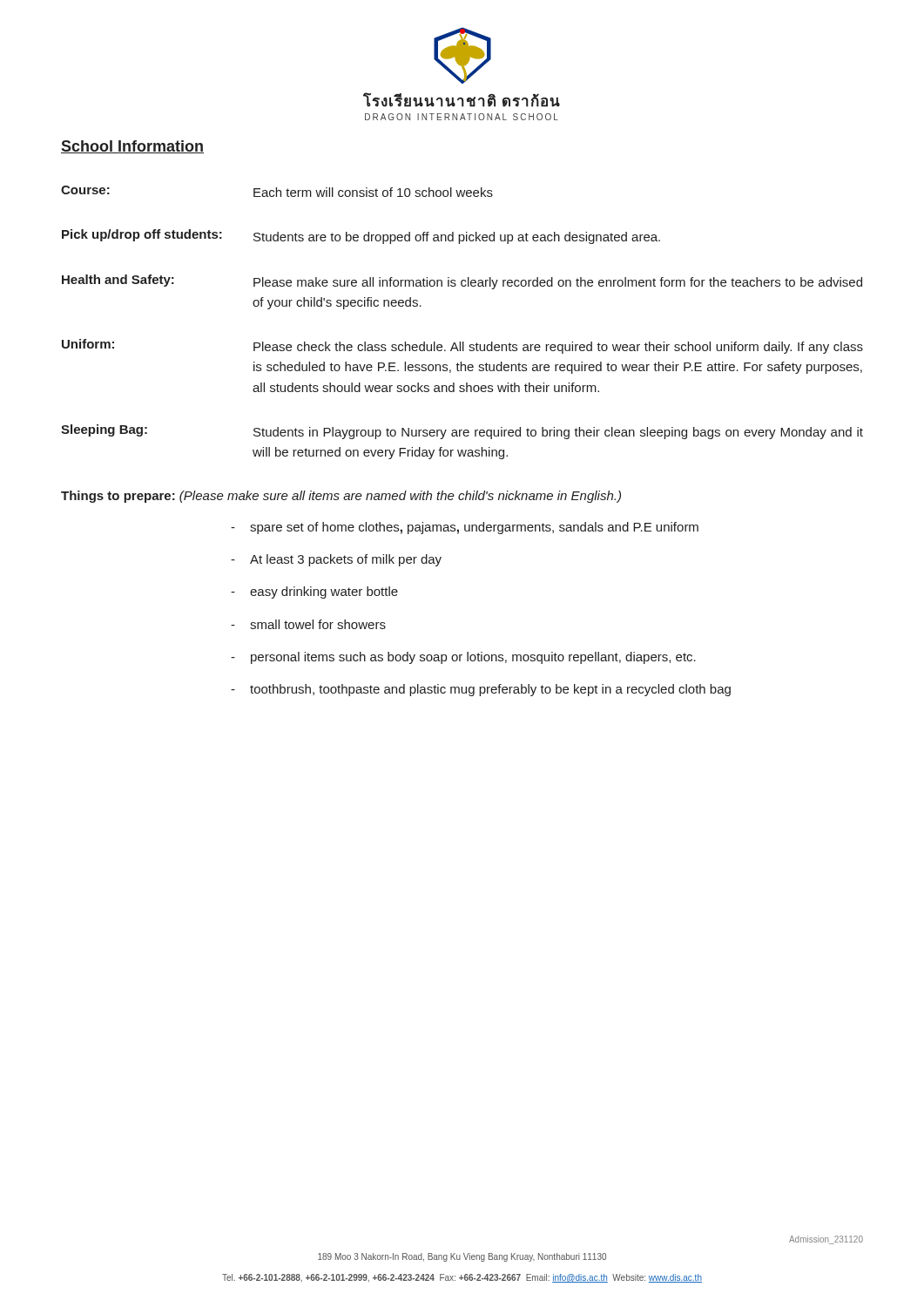Find the element starting "- toothbrush, toothpaste and"
Viewport: 924px width, 1307px height.
tap(547, 689)
